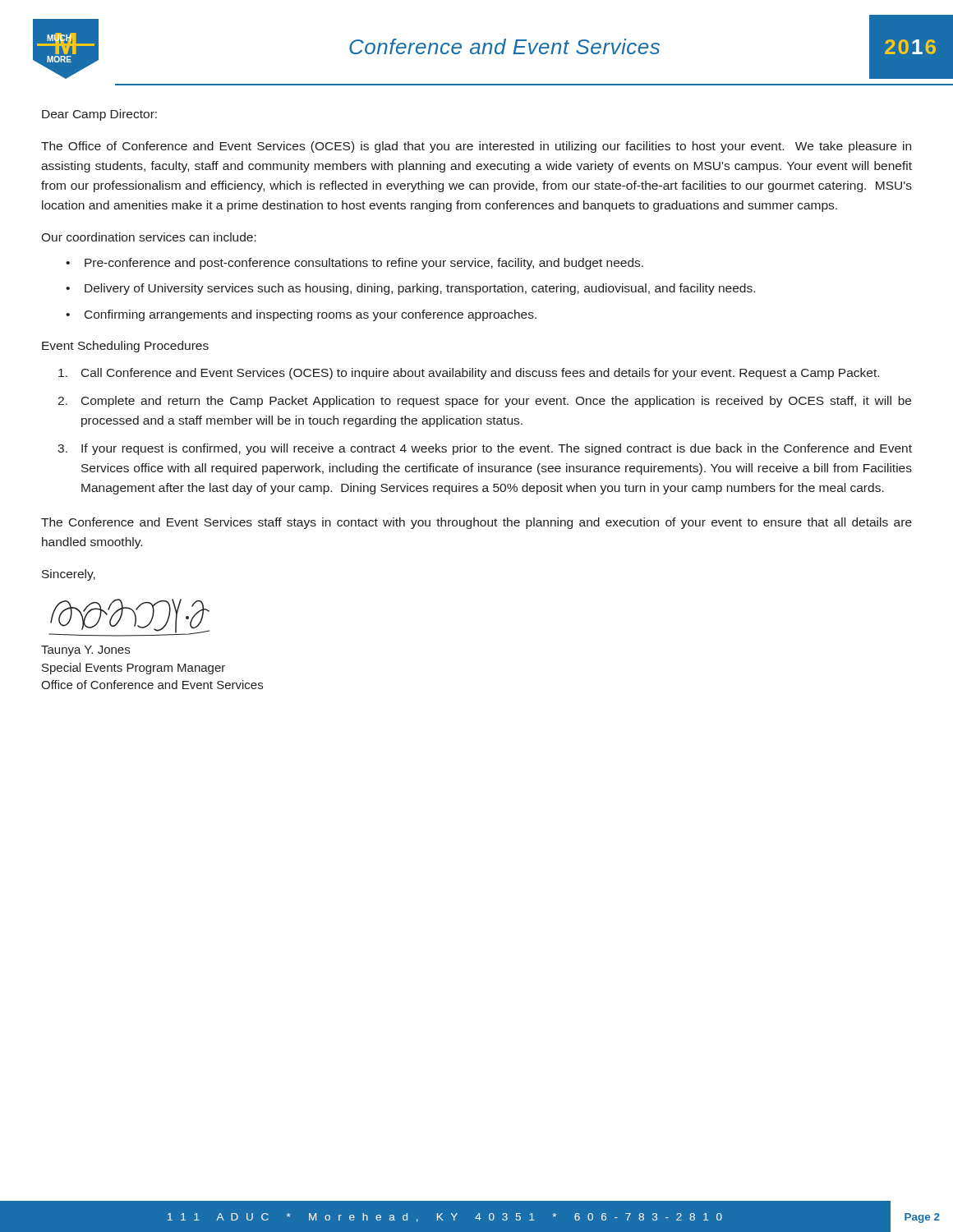953x1232 pixels.
Task: Point to the text starting "Dear Camp Director:"
Action: 99,114
